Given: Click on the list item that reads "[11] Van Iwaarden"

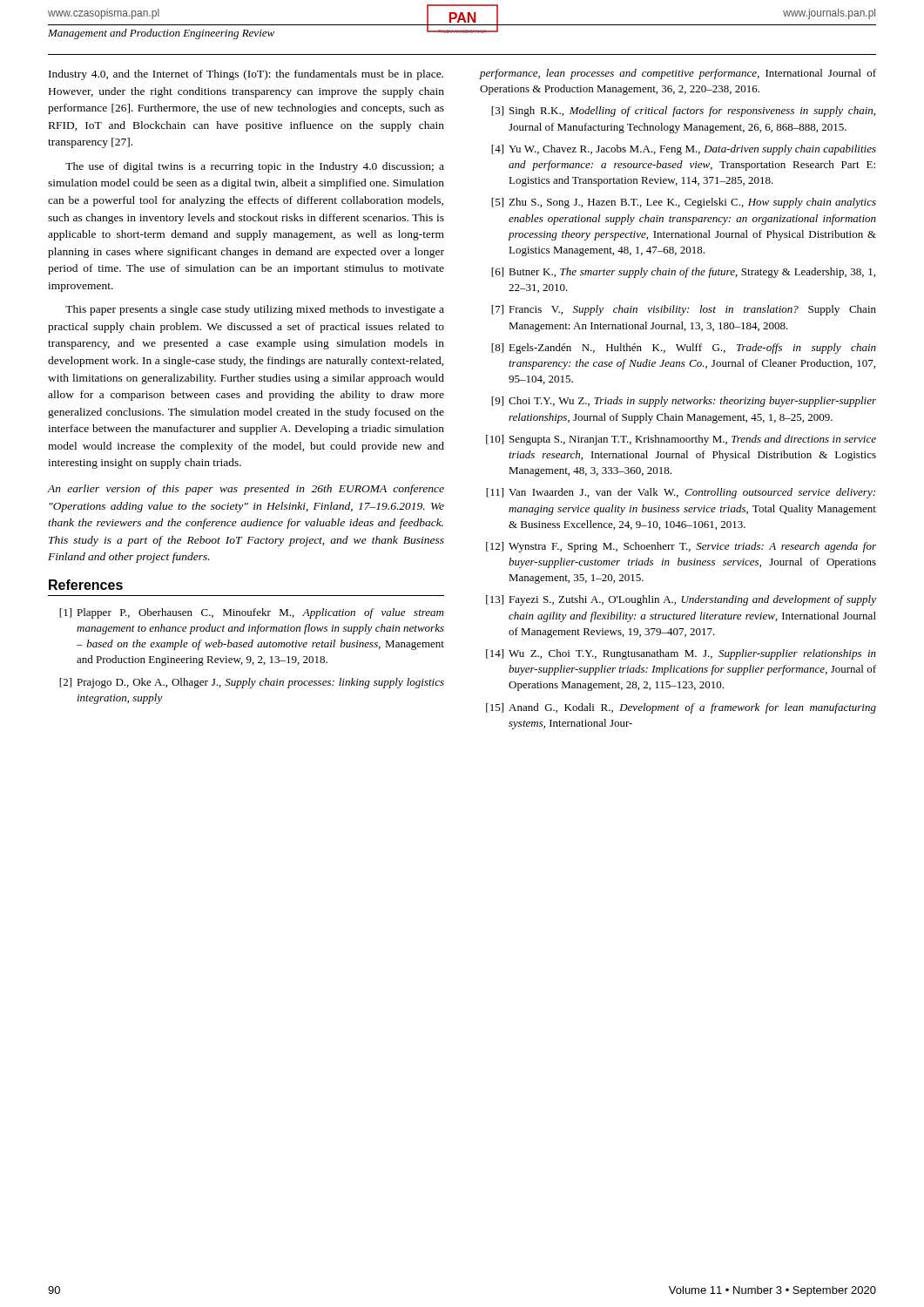Looking at the screenshot, I should pyautogui.click(x=678, y=508).
